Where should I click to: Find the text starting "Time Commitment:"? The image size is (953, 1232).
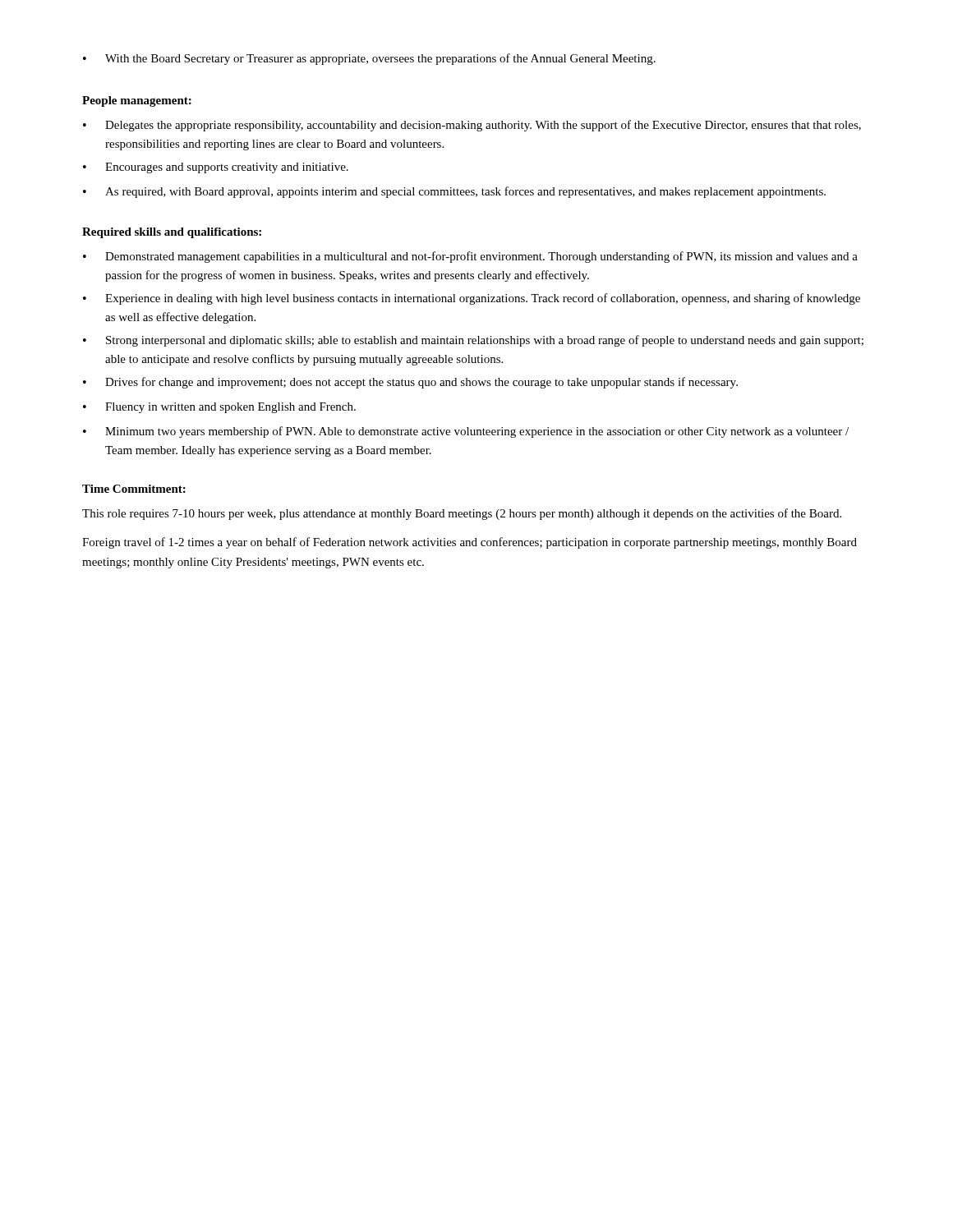134,489
